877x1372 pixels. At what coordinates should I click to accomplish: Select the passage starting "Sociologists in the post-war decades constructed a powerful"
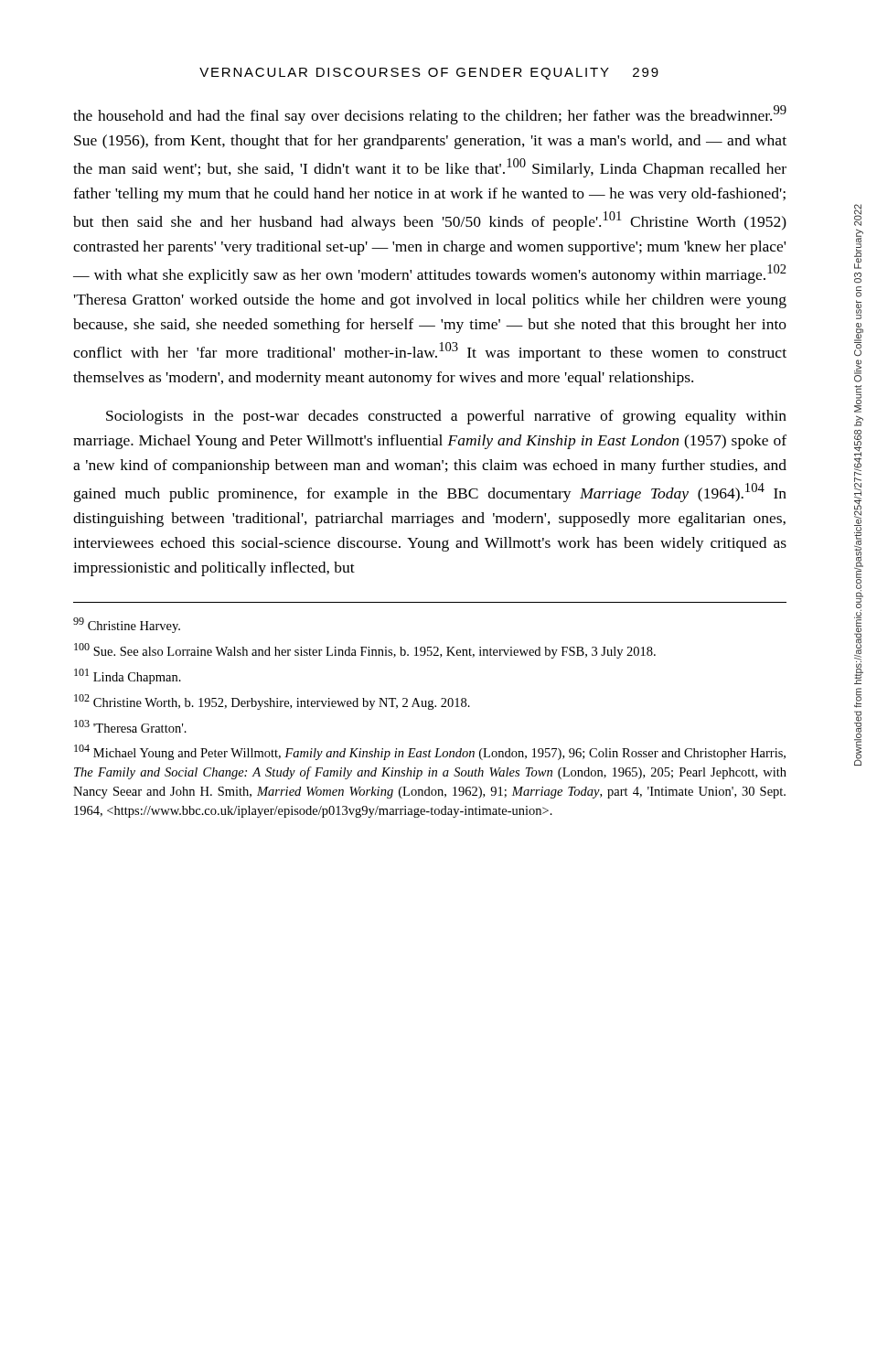(430, 492)
